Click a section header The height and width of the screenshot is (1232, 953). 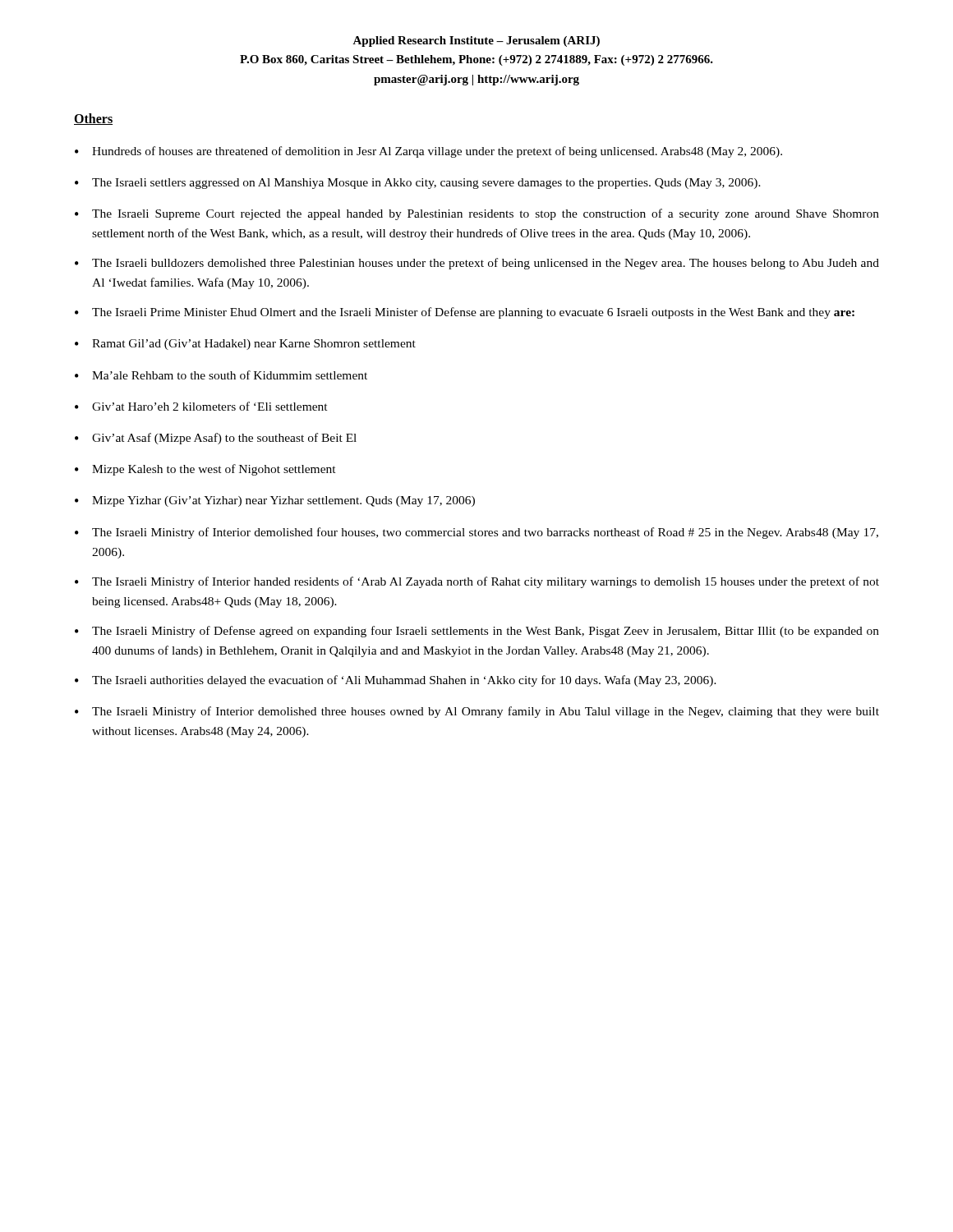click(93, 118)
